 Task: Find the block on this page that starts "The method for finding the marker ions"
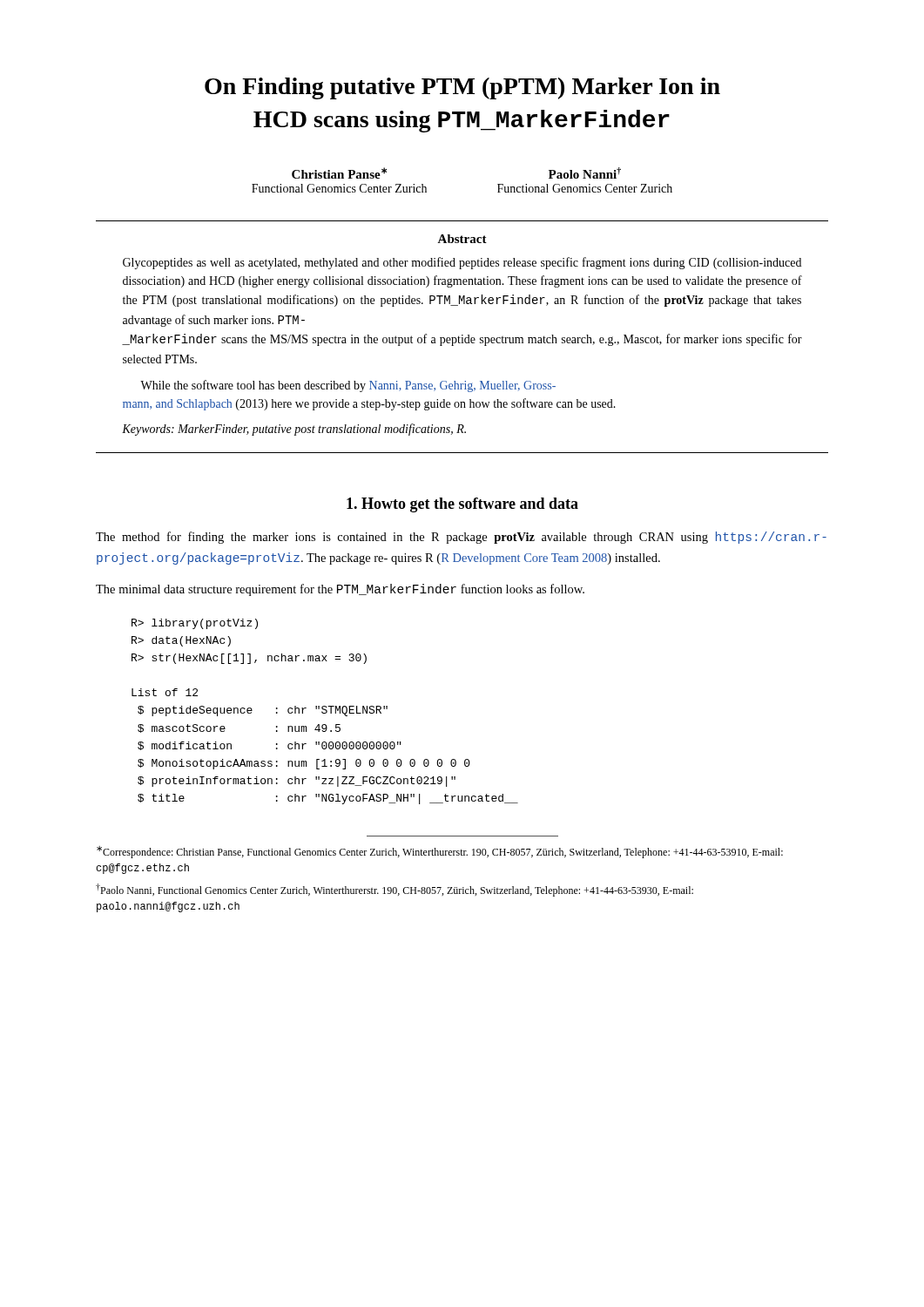pos(462,548)
